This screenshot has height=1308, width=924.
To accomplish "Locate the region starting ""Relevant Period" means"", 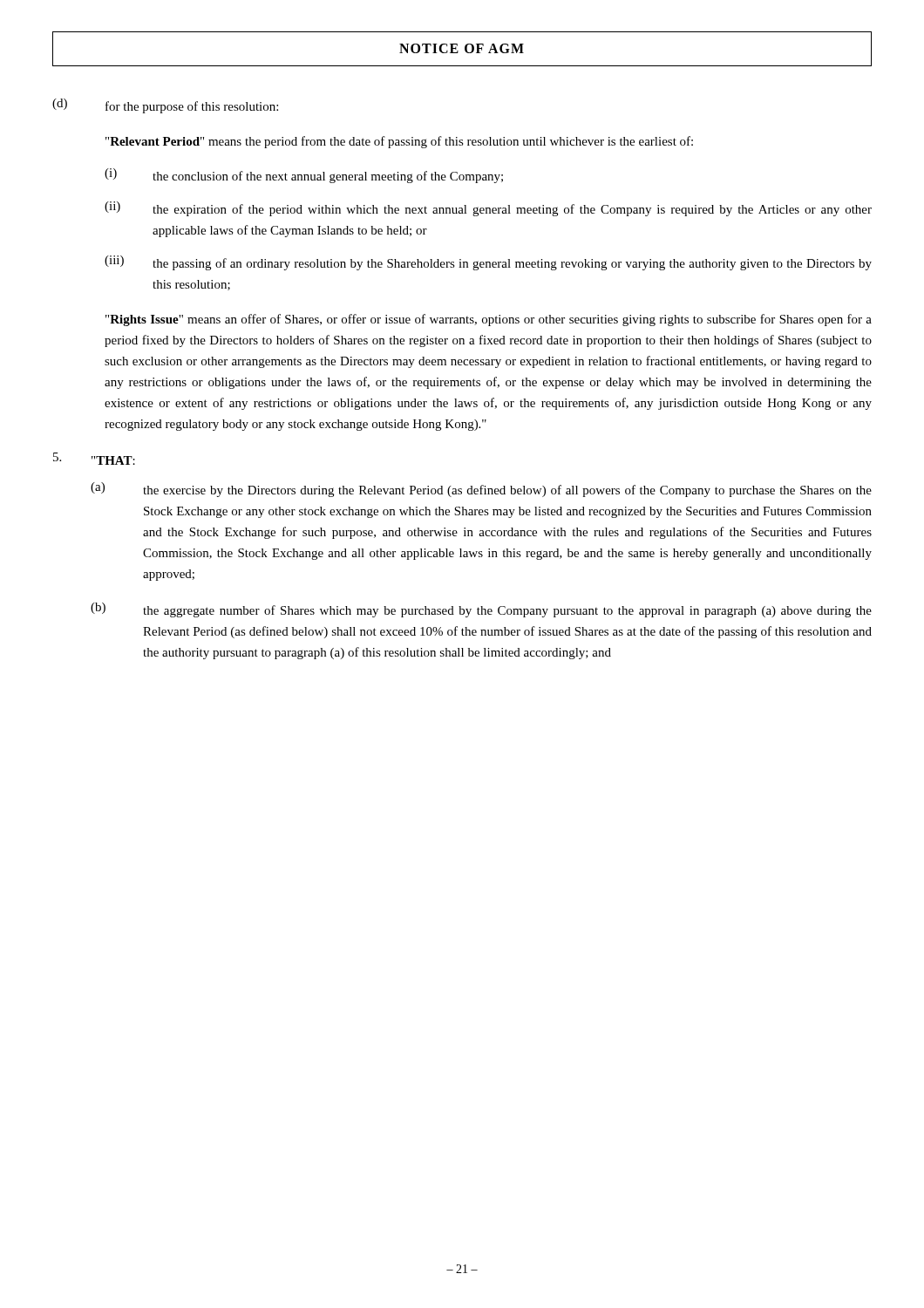I will point(399,141).
